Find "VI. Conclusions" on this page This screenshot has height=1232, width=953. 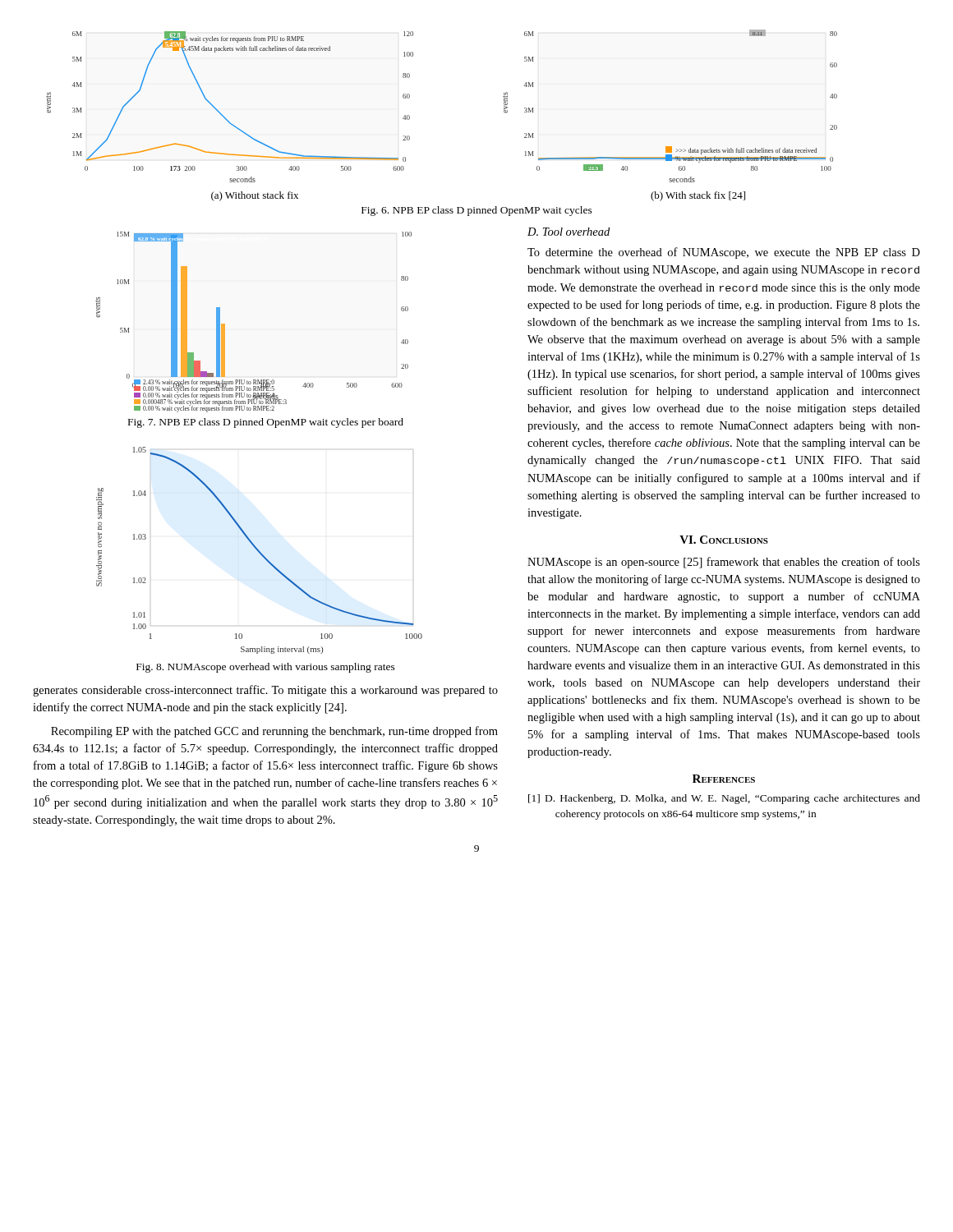click(724, 540)
